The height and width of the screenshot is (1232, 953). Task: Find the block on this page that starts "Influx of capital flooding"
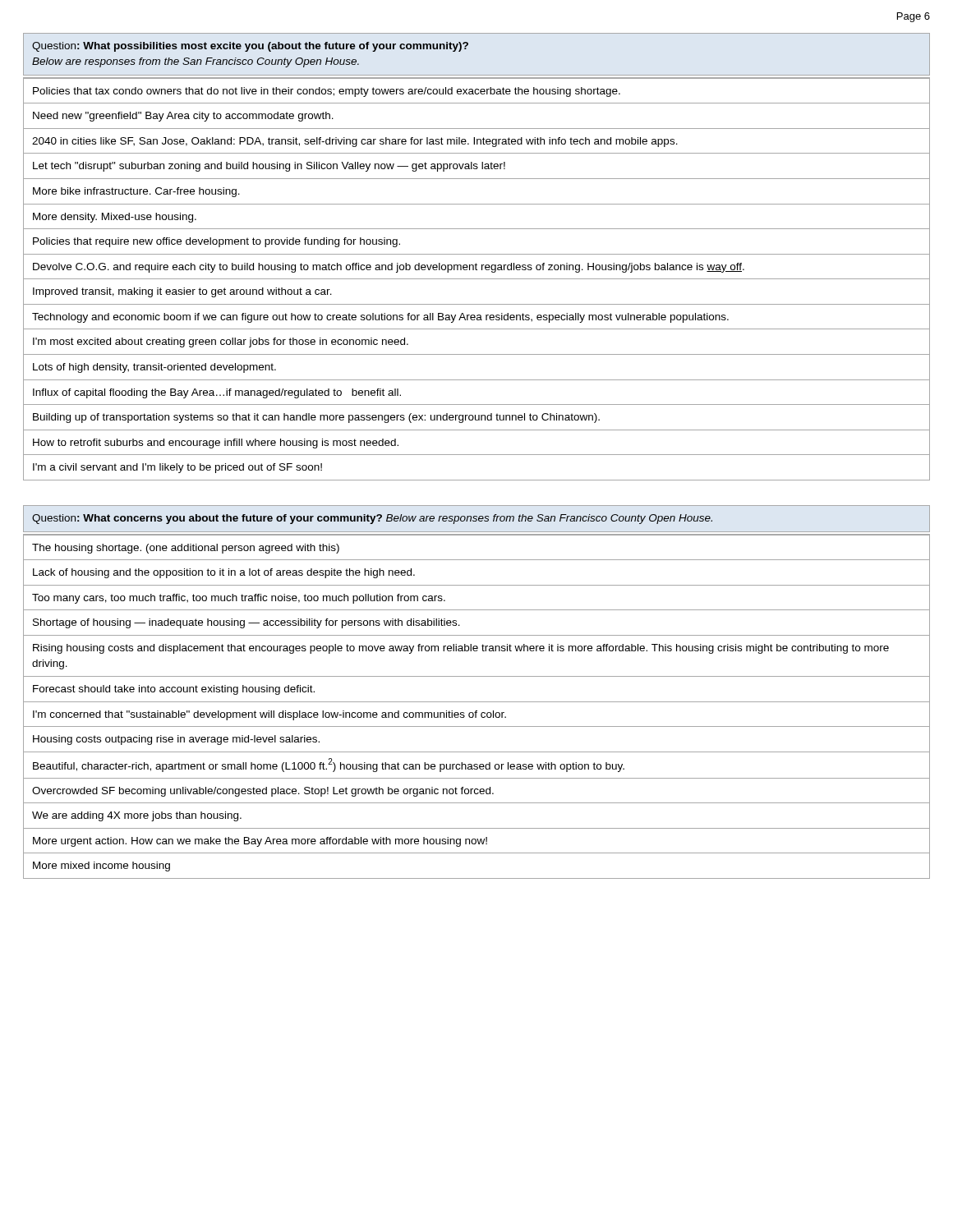pyautogui.click(x=217, y=392)
